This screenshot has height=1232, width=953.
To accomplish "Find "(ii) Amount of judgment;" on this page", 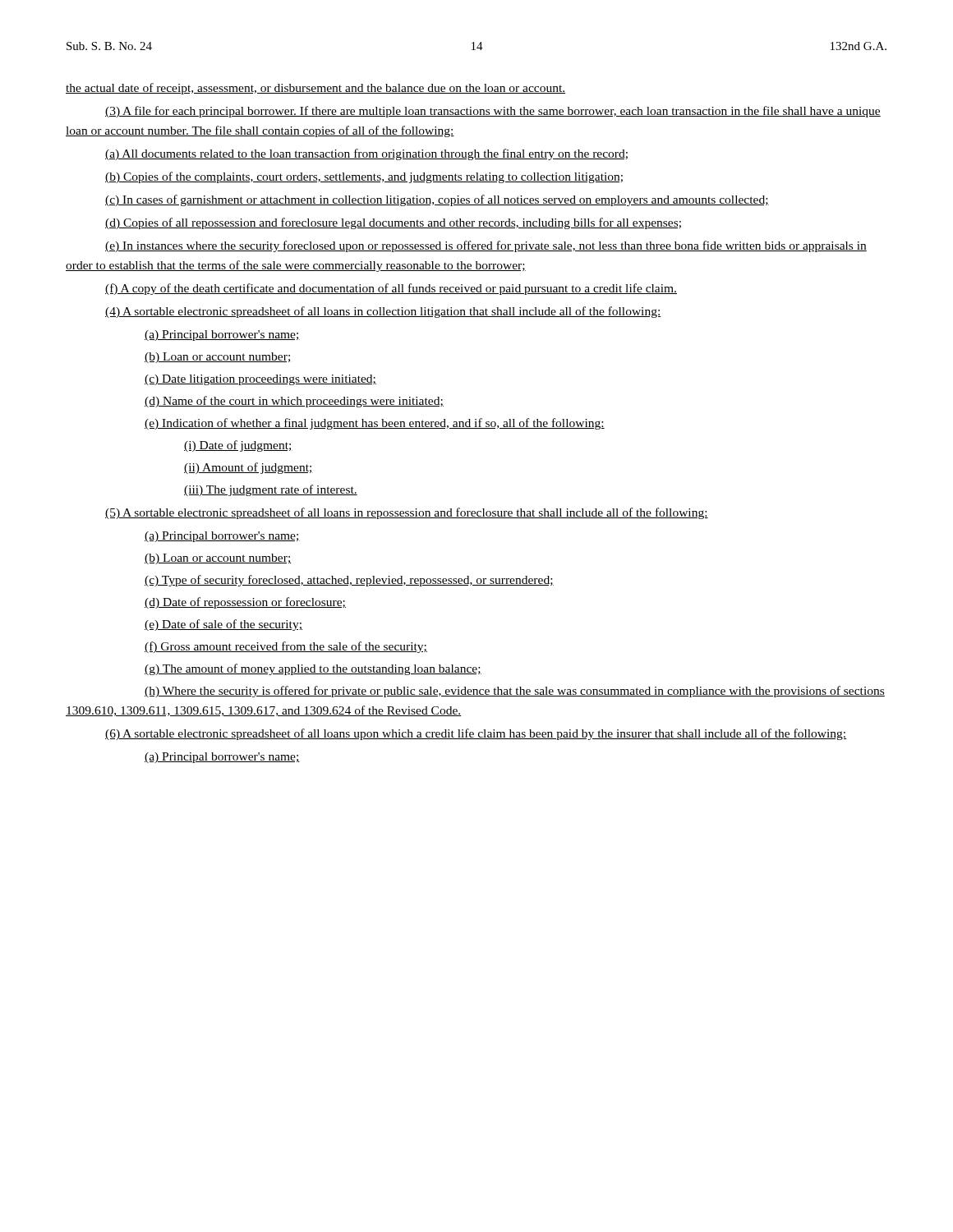I will 249,468.
